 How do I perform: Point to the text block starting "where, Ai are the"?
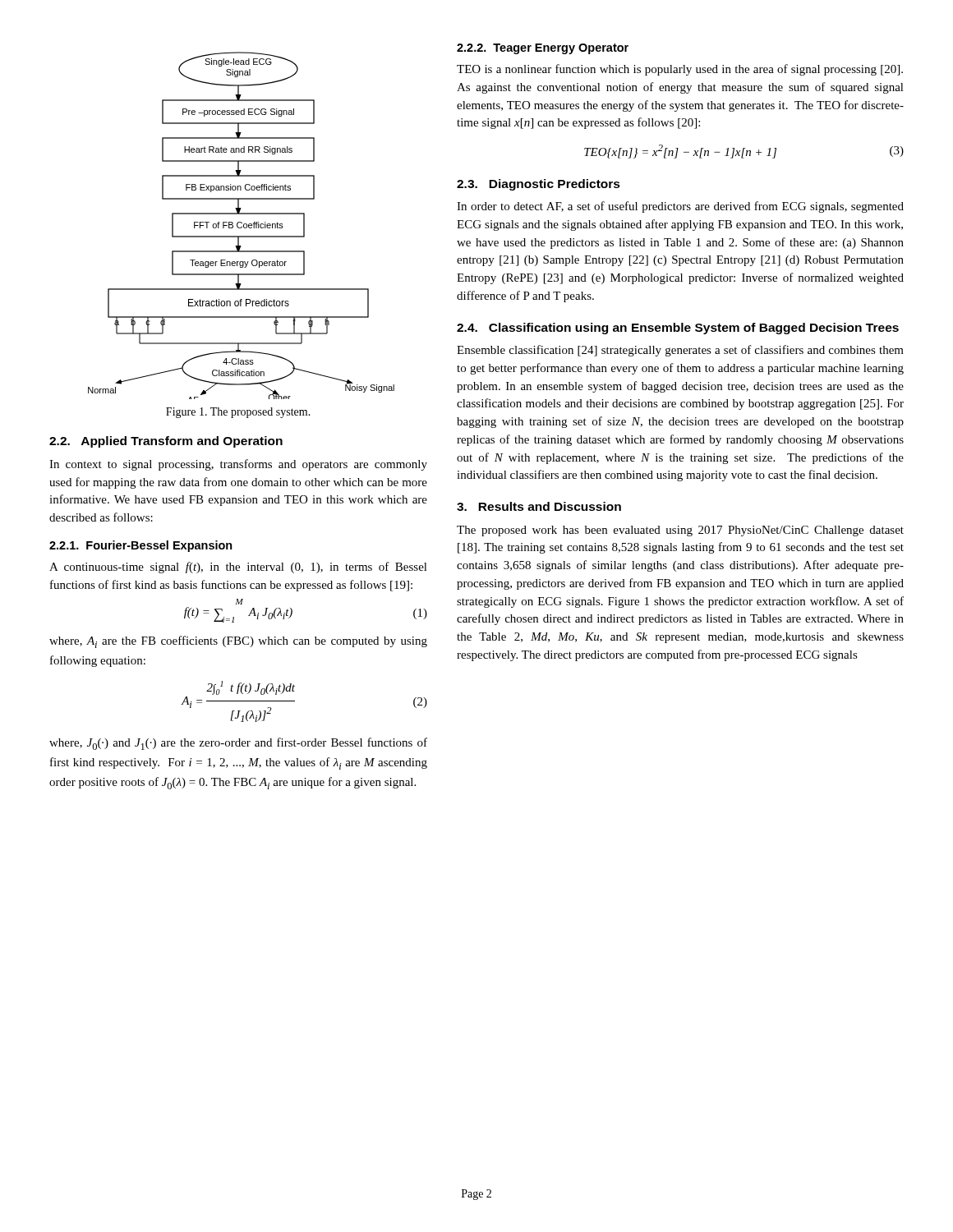pyautogui.click(x=238, y=651)
